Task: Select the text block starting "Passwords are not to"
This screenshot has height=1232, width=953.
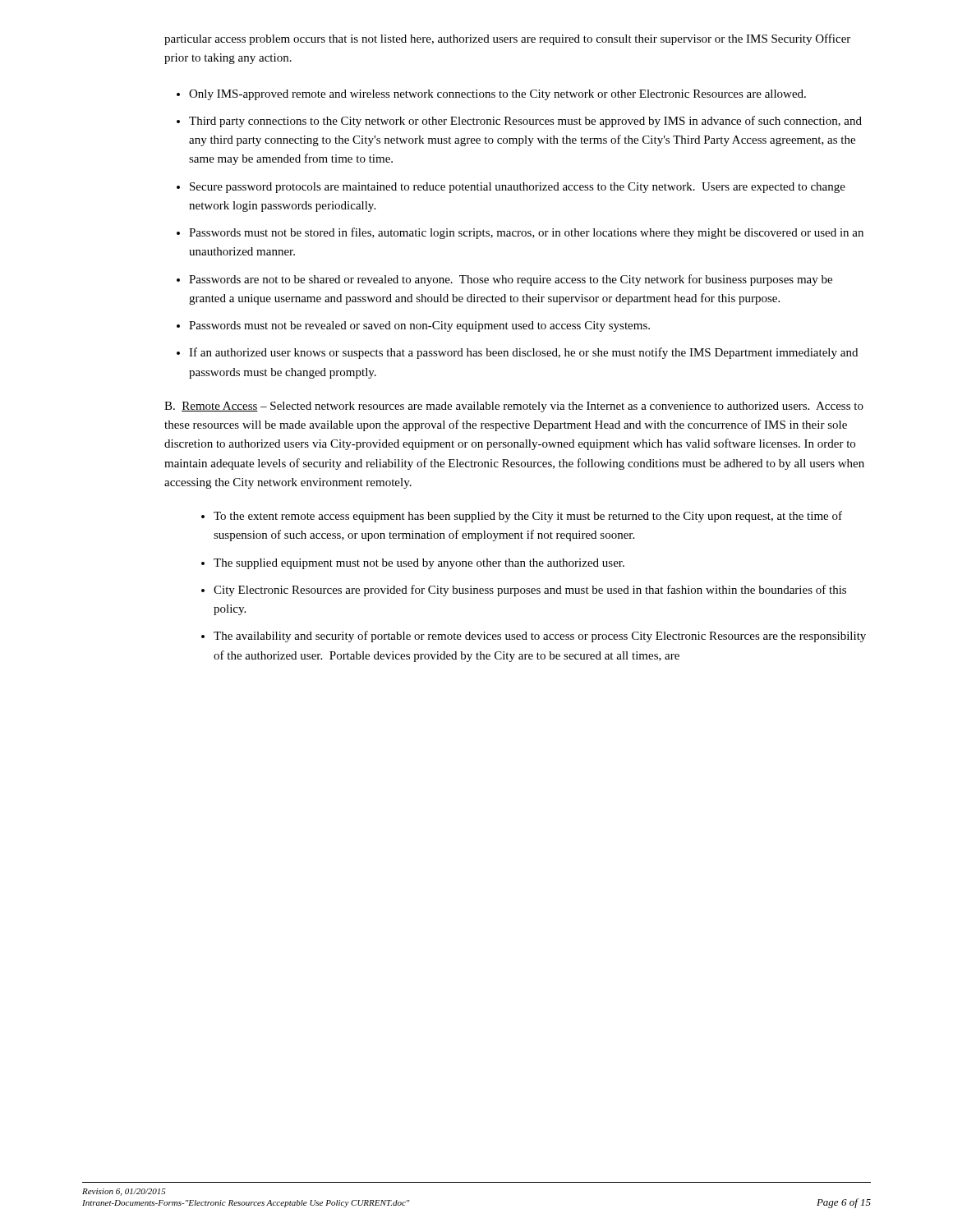Action: pos(511,288)
